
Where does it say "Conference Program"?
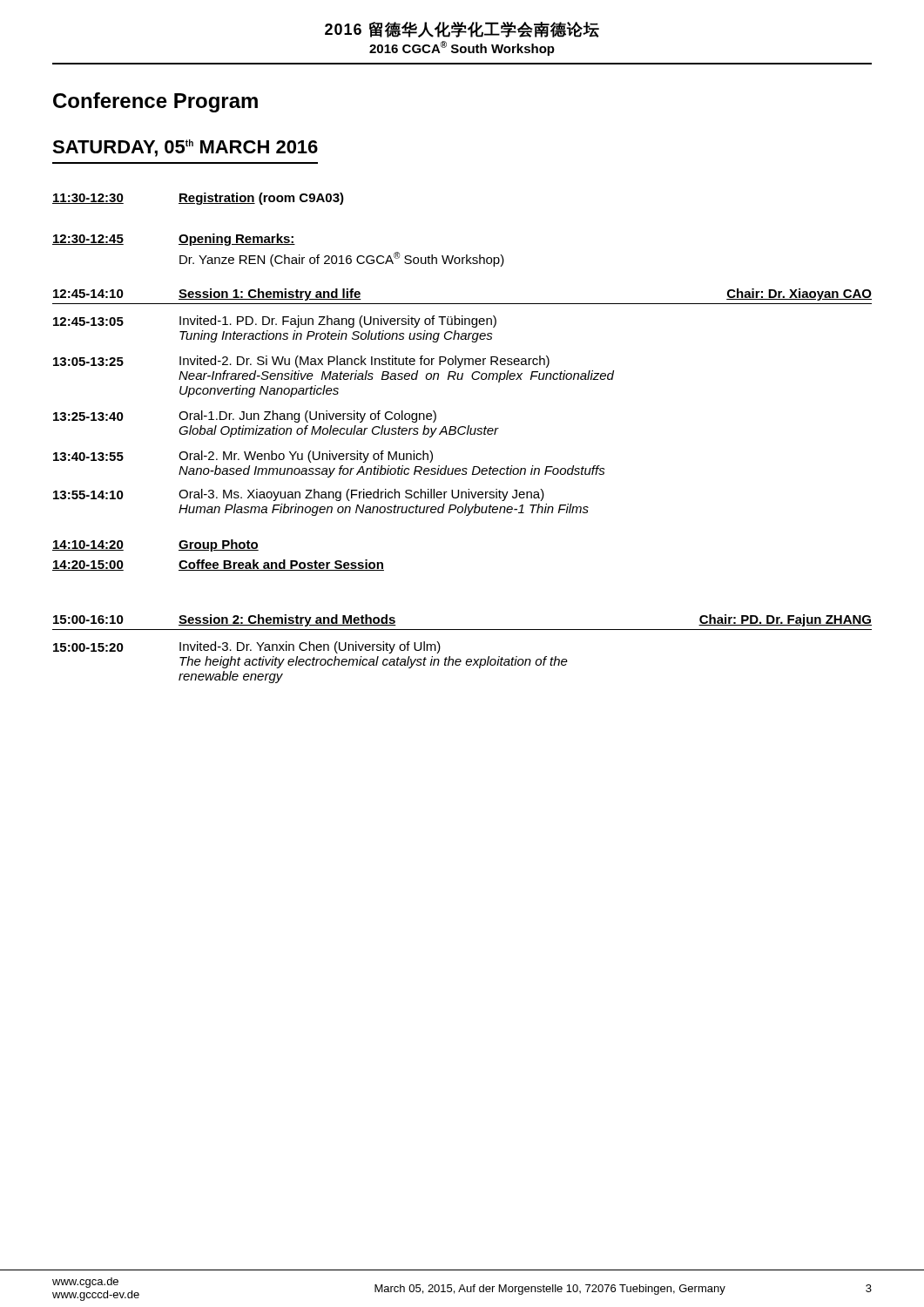tap(156, 101)
